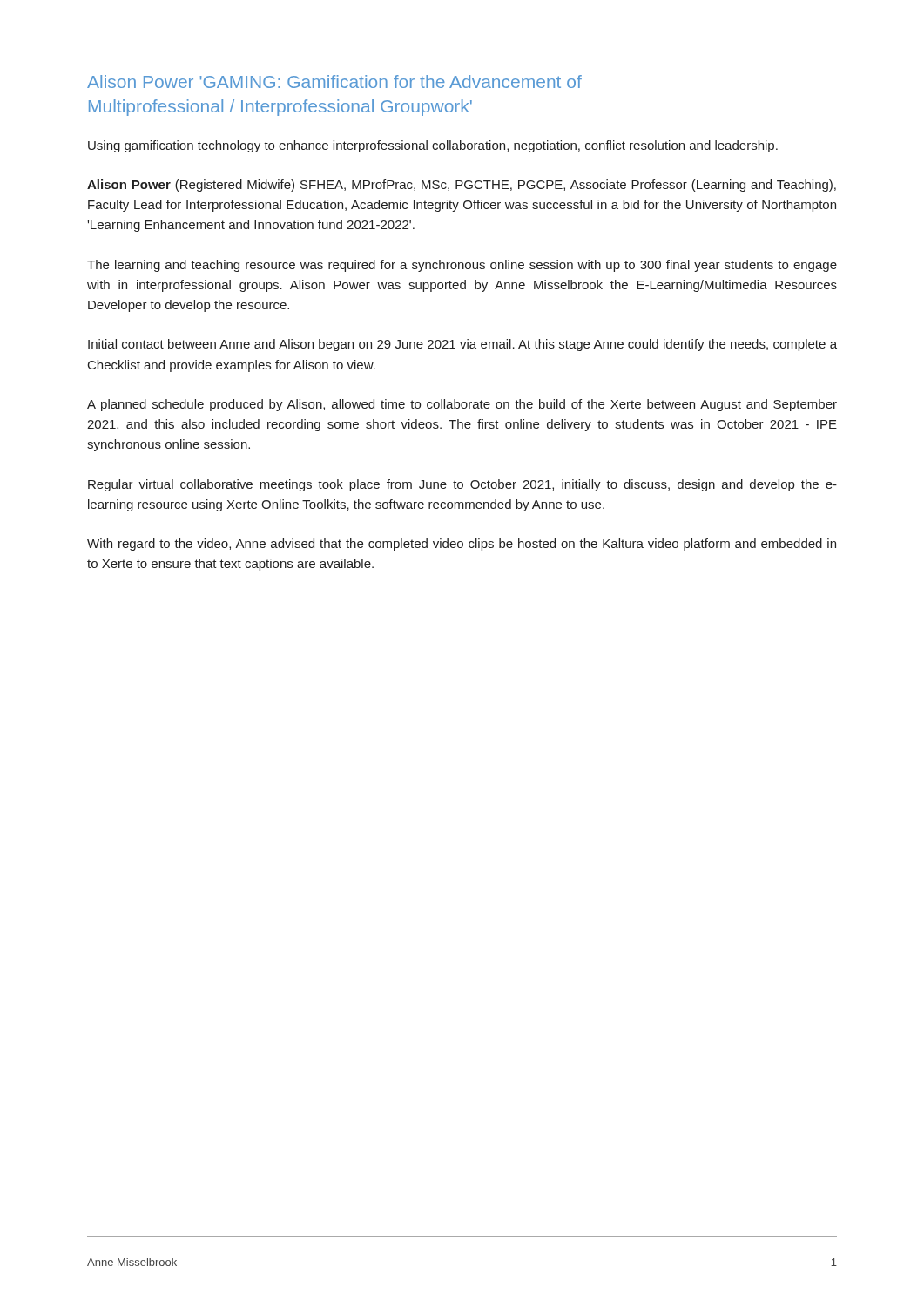This screenshot has height=1307, width=924.
Task: Locate the block of text that opens with "Regular virtual collaborative"
Action: [x=462, y=494]
